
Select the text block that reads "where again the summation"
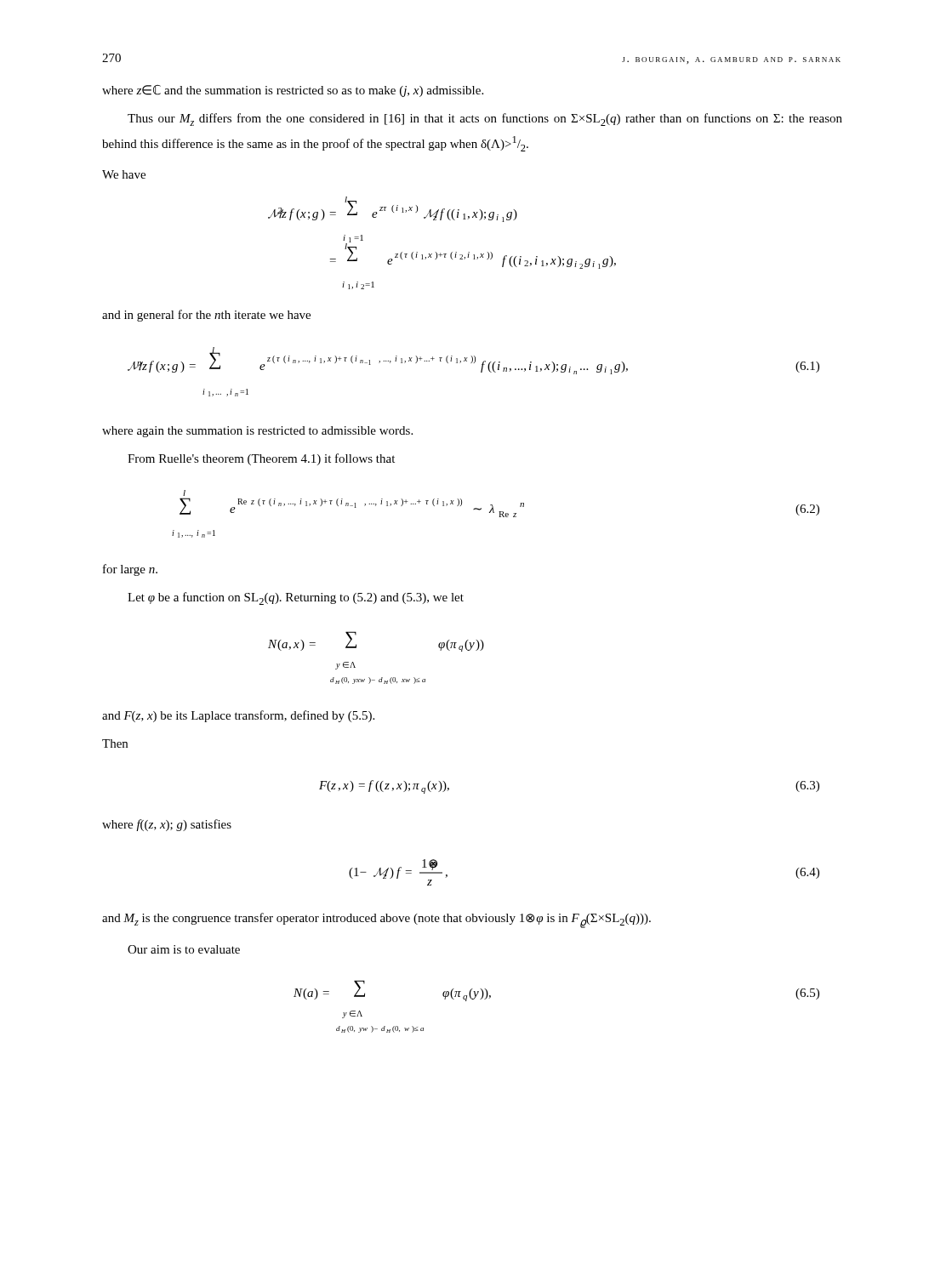coord(257,432)
